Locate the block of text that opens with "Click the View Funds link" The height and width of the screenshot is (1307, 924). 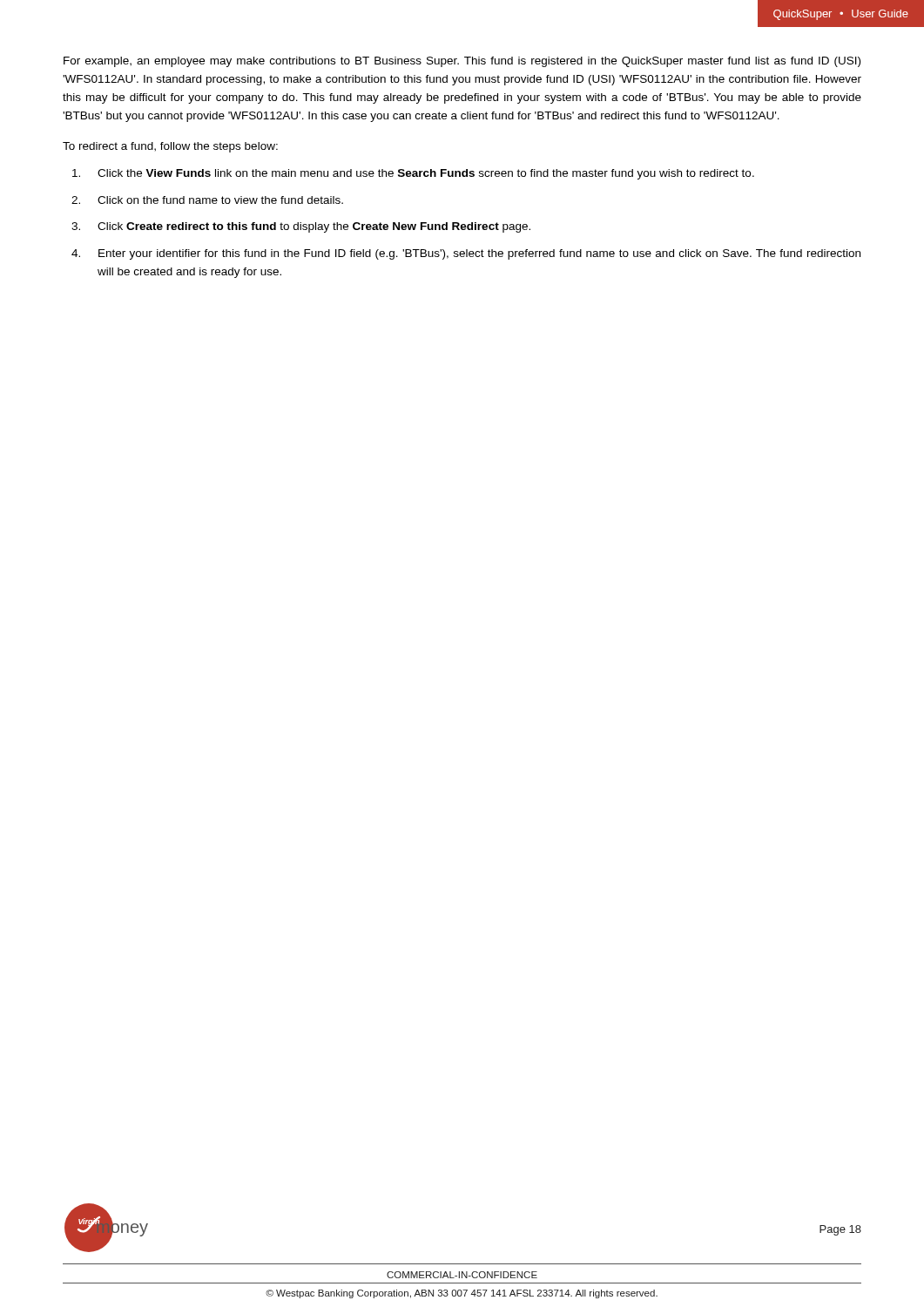click(462, 173)
